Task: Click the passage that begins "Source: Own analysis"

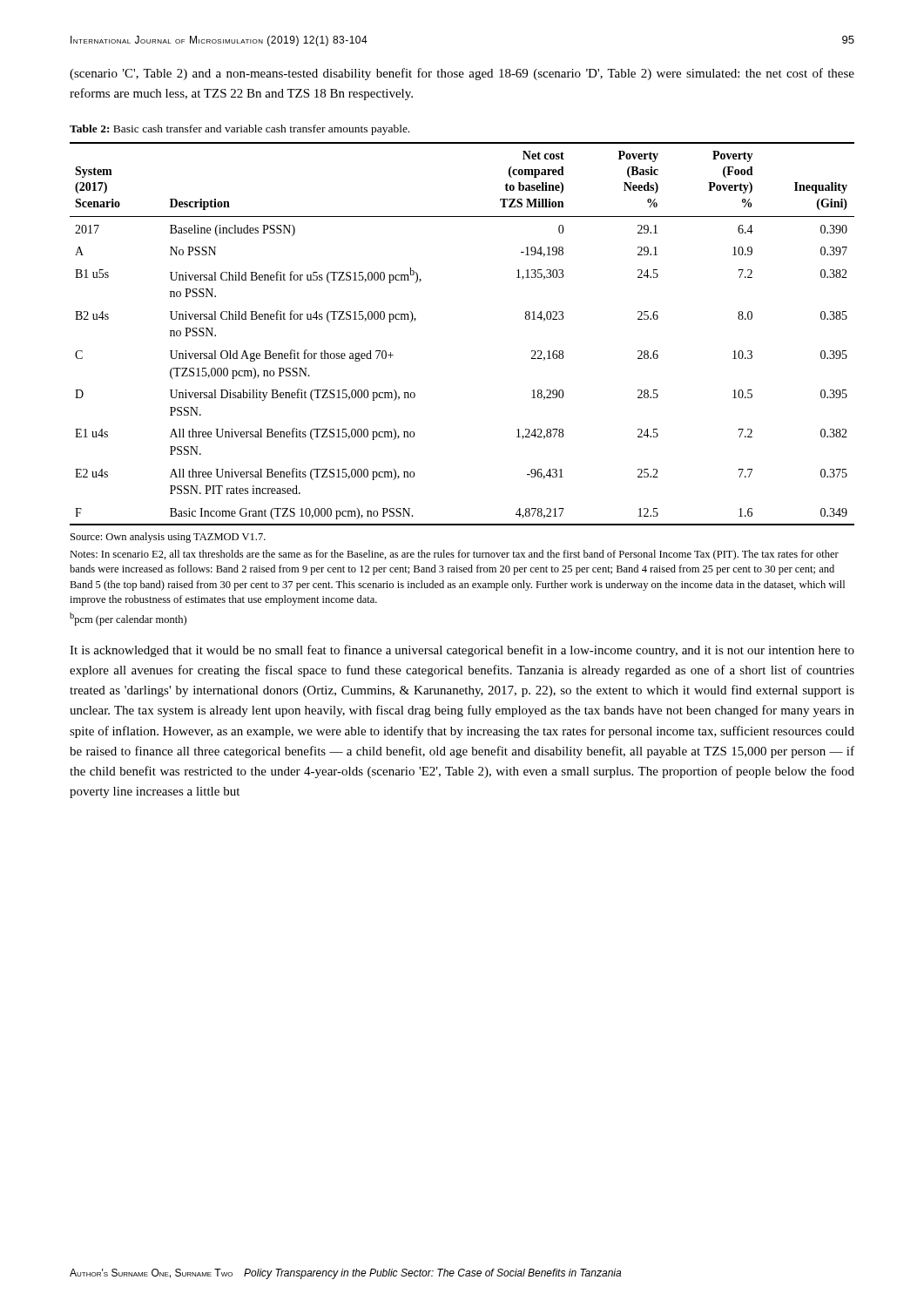Action: point(462,579)
